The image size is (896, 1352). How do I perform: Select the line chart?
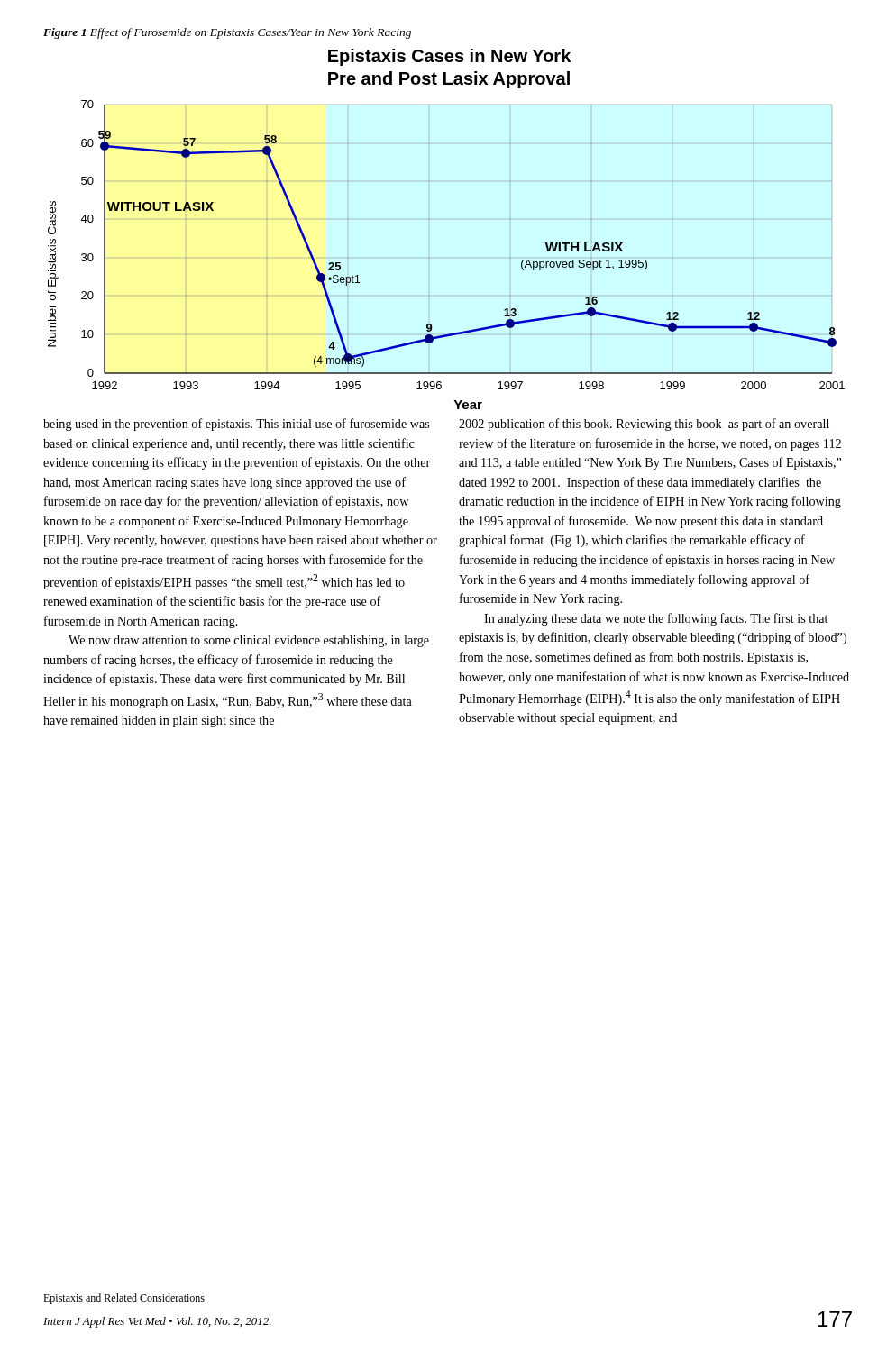449,225
